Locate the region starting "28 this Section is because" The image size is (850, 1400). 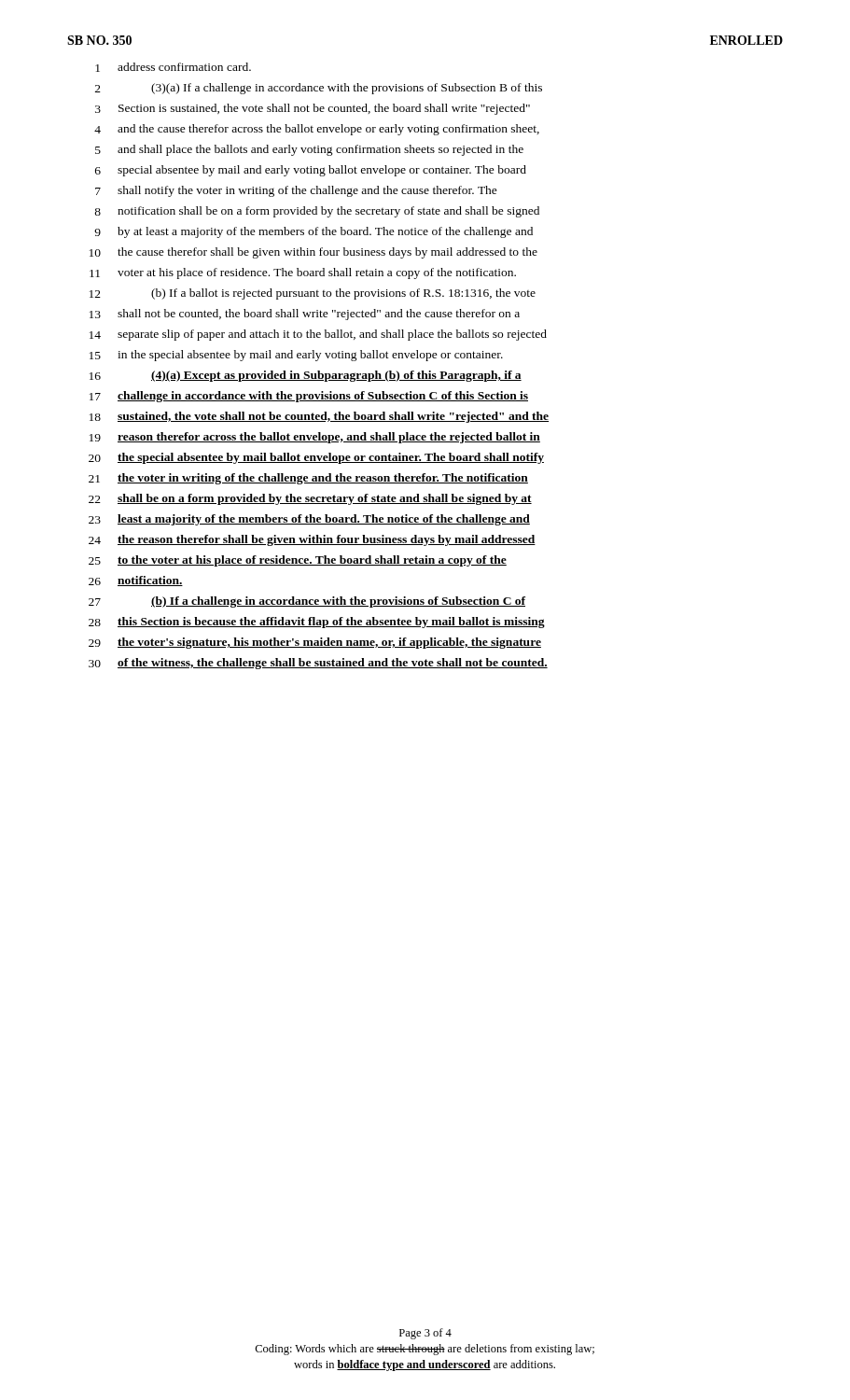[x=425, y=622]
